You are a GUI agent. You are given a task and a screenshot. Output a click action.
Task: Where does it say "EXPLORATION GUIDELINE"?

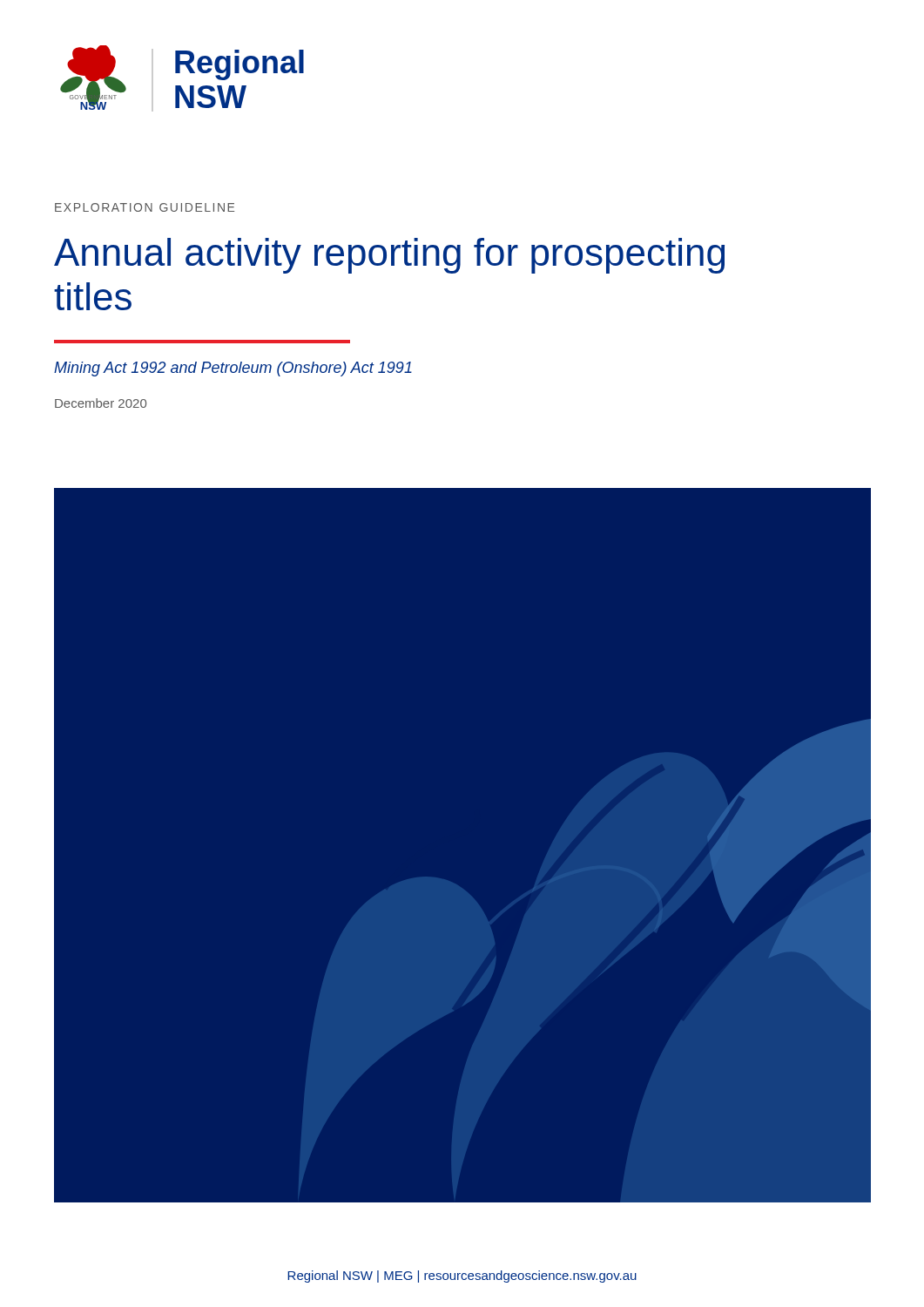145,207
